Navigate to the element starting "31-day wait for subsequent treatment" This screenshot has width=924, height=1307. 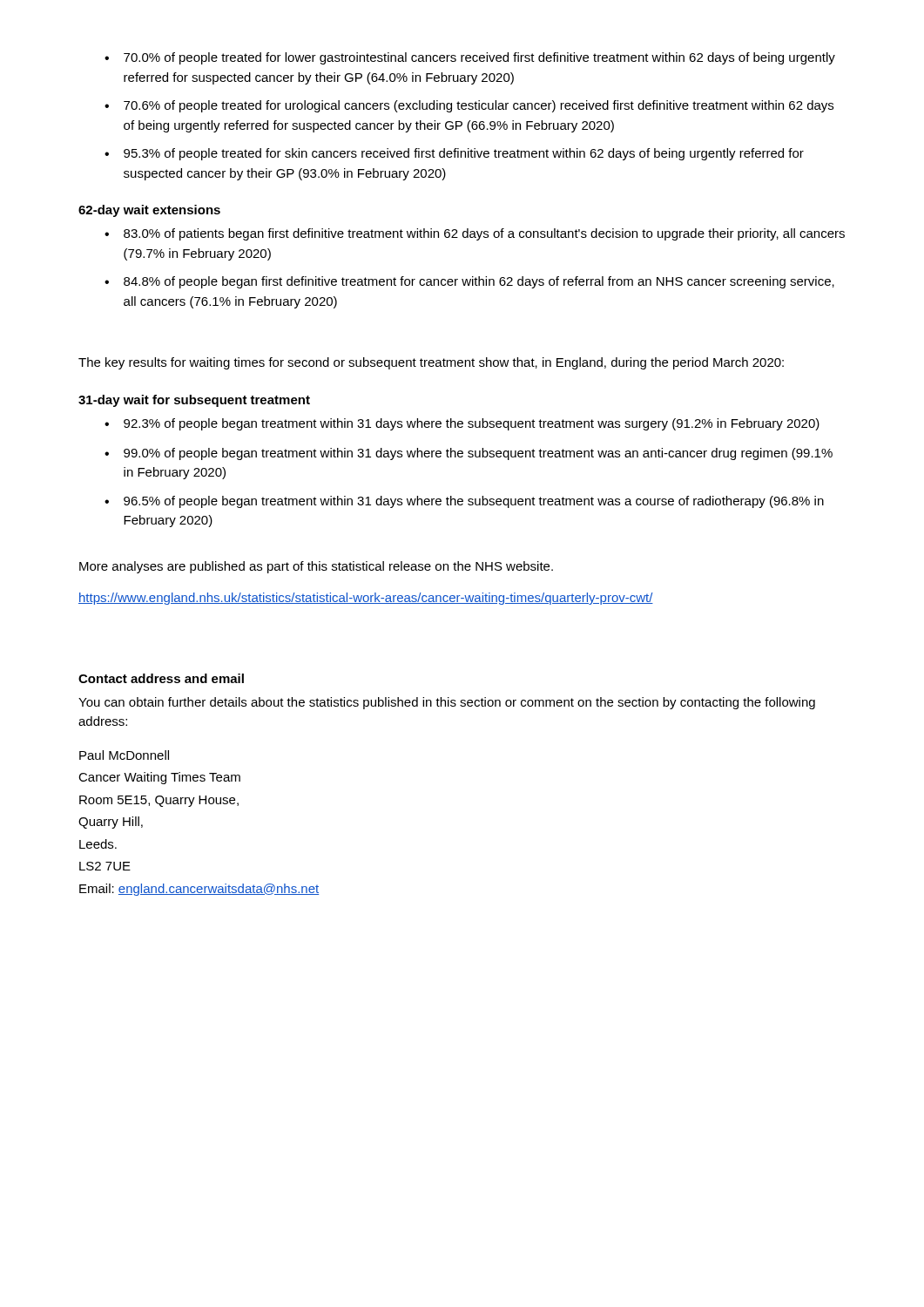click(x=194, y=399)
